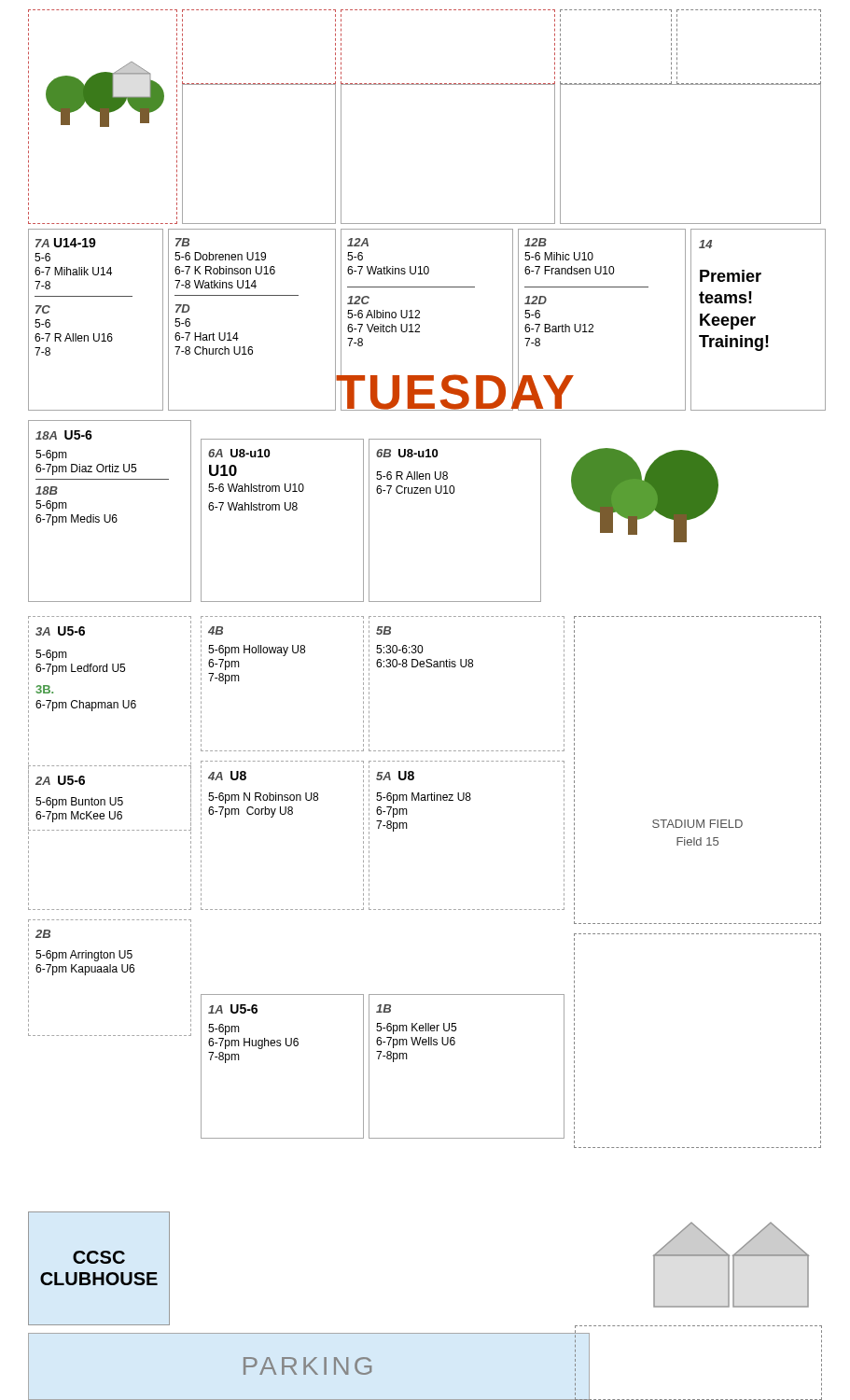
Task: Click the passage that begins "6B U8-u10 5-6 R Allen U8 6-7 Cruzen"
Action: pyautogui.click(x=455, y=471)
